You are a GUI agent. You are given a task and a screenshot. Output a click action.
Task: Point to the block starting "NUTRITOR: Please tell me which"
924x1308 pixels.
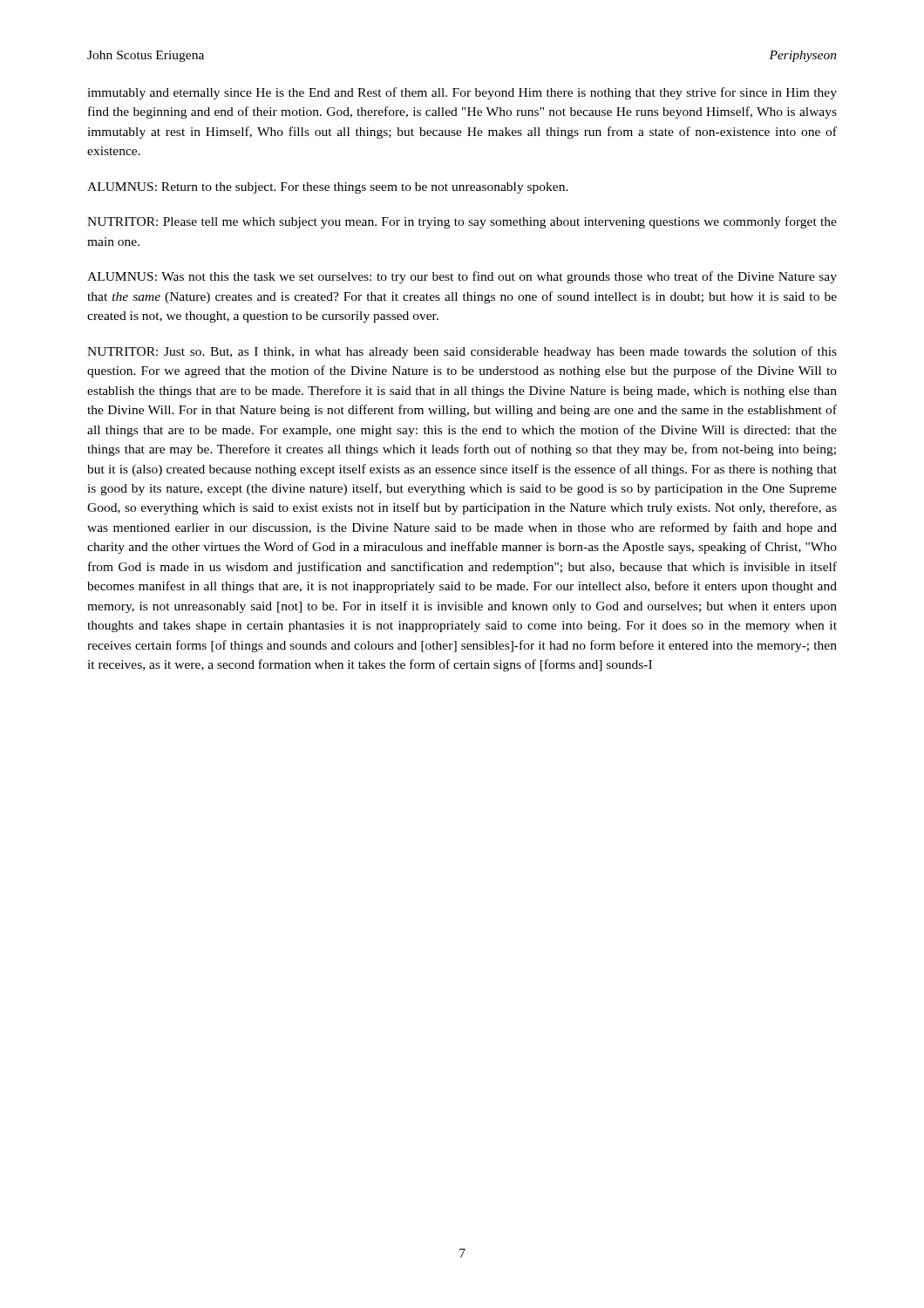coord(462,232)
